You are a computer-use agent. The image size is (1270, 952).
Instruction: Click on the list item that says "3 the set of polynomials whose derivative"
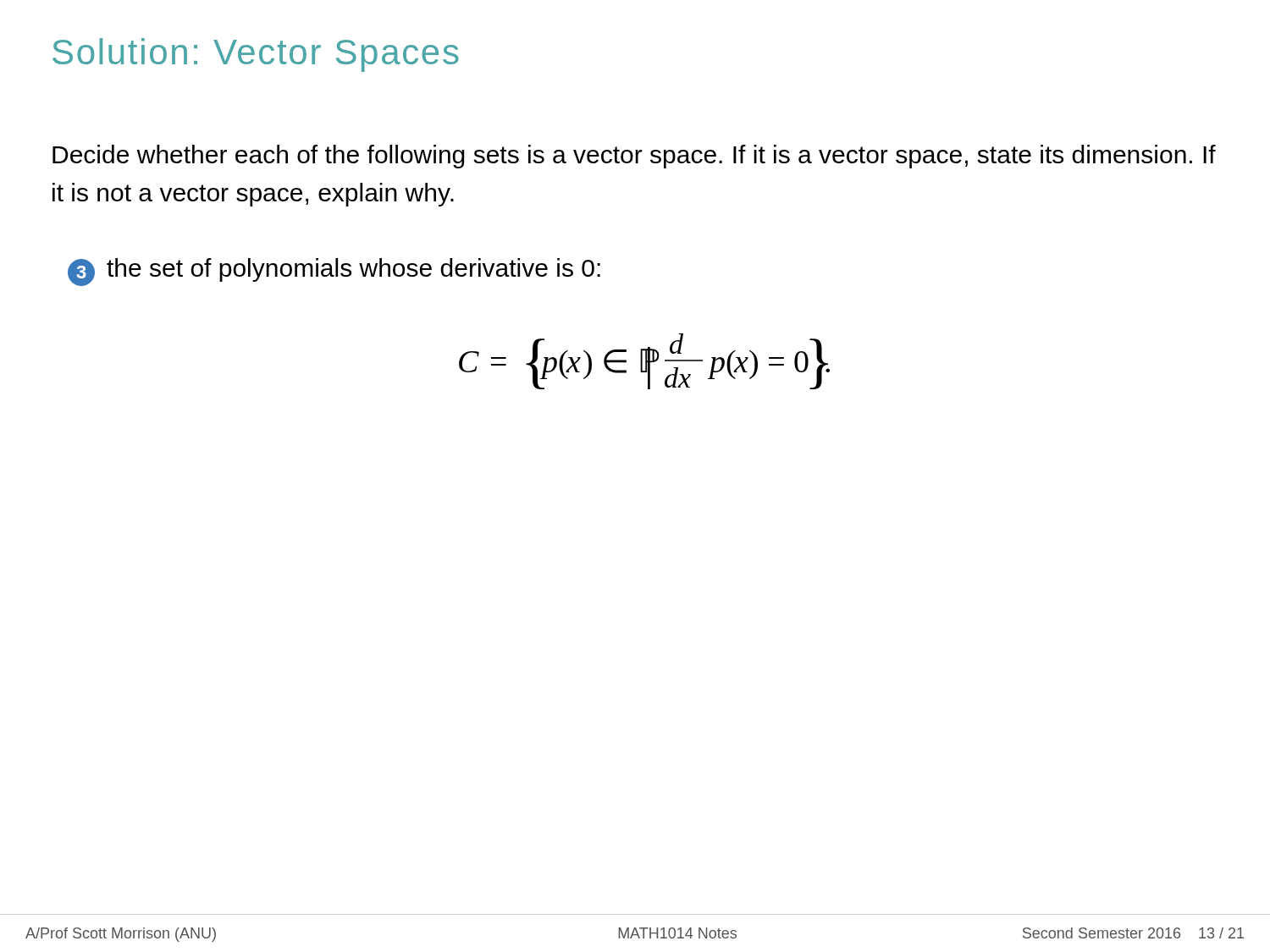point(449,269)
